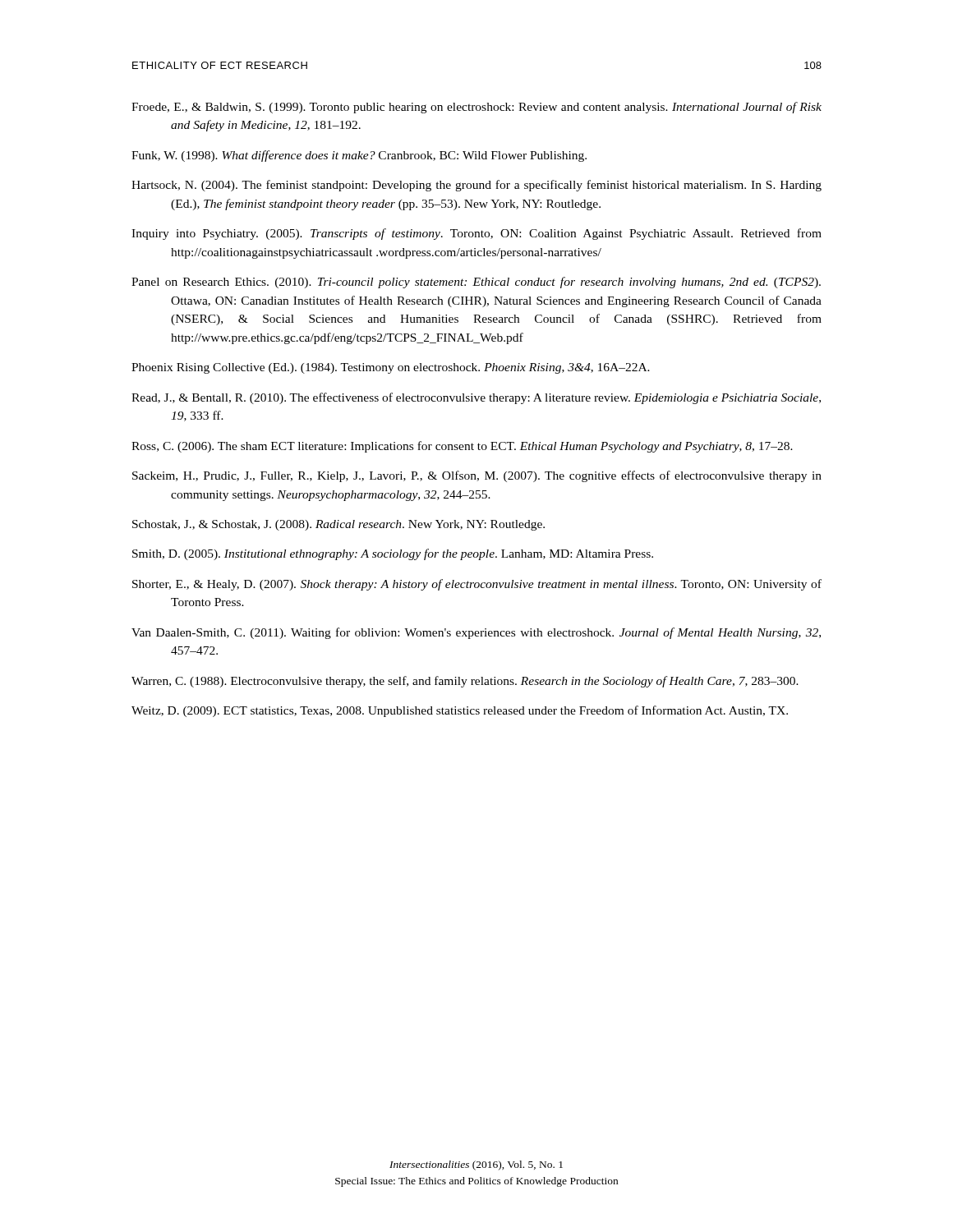This screenshot has width=953, height=1232.
Task: Point to the text starting "Phoenix Rising Collective (Ed.)."
Action: coord(391,367)
